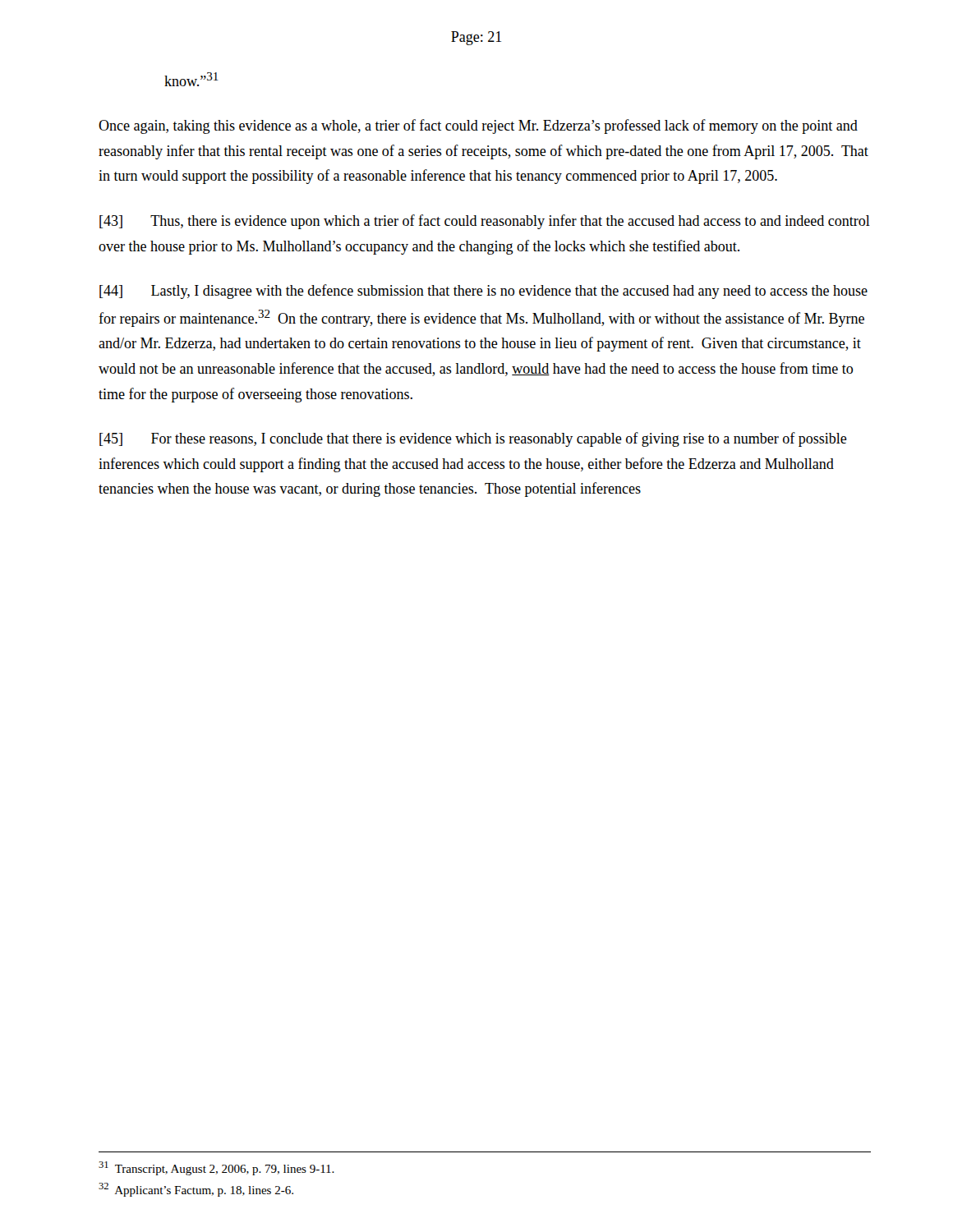Find the block on this page that starts "Once again, taking this evidence as"
953x1232 pixels.
coord(483,151)
